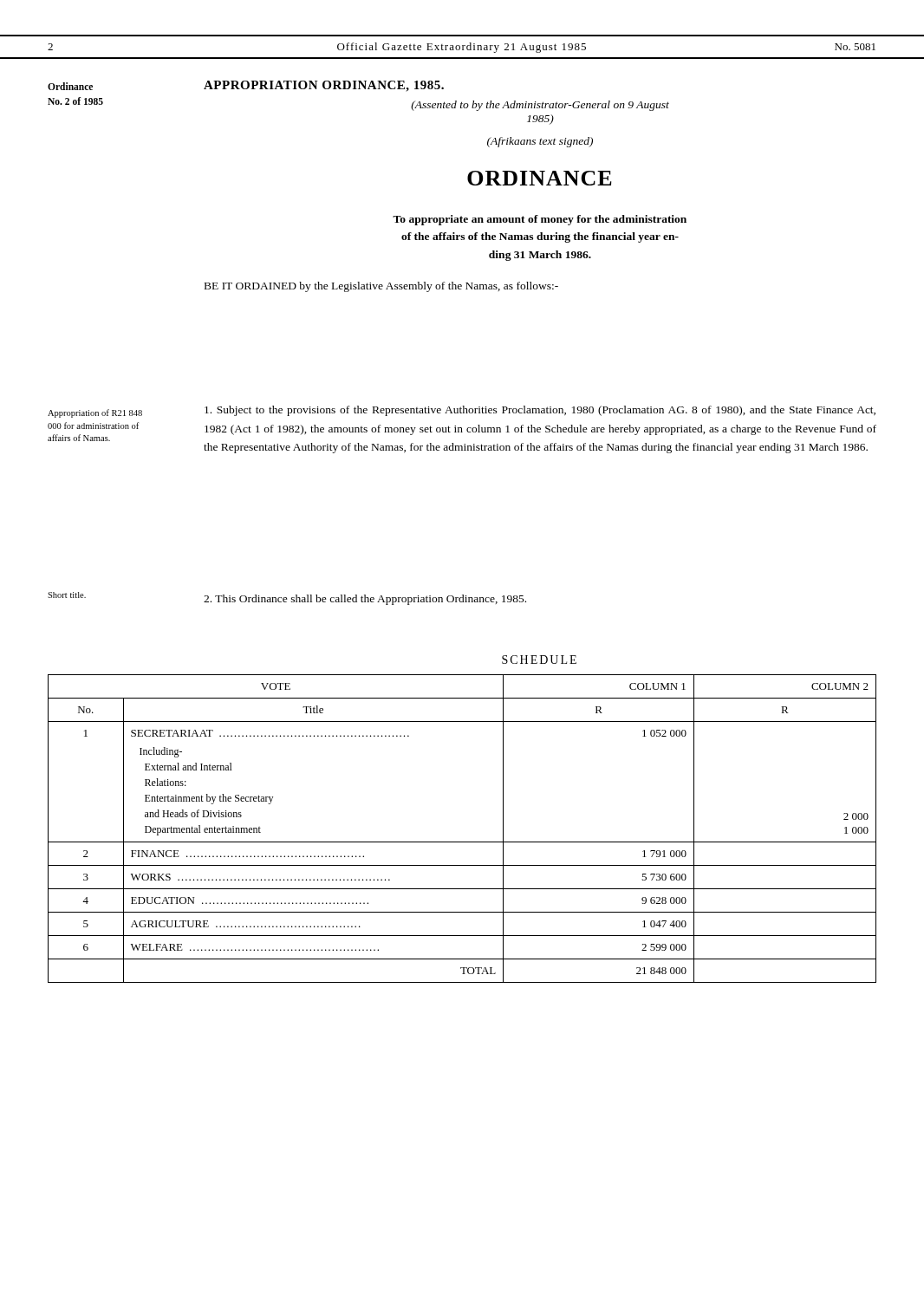The width and height of the screenshot is (924, 1300).
Task: Locate the element starting "This Ordinance shall be"
Action: coord(365,598)
